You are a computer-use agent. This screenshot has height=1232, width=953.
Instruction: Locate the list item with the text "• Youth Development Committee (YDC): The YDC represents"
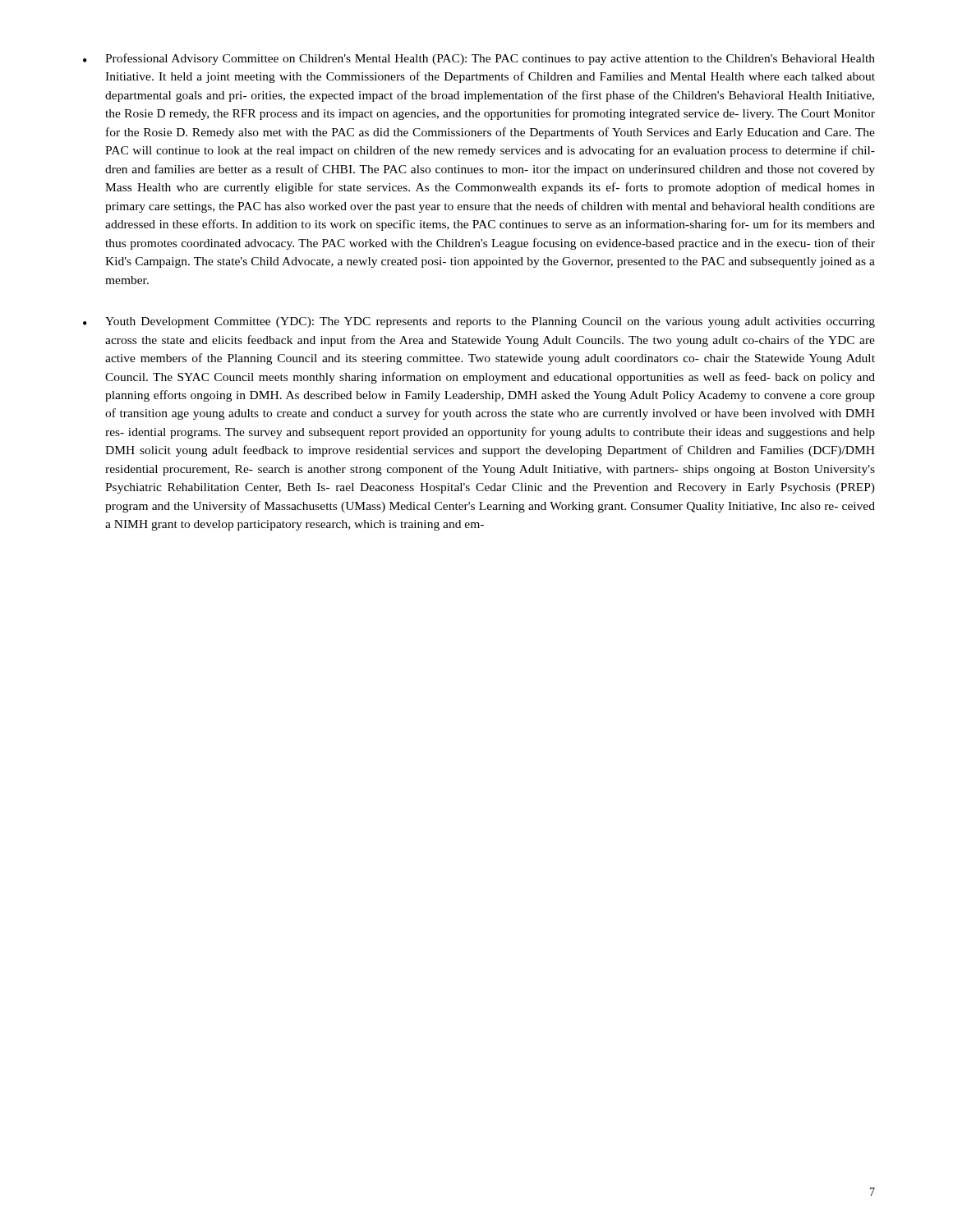coord(479,423)
